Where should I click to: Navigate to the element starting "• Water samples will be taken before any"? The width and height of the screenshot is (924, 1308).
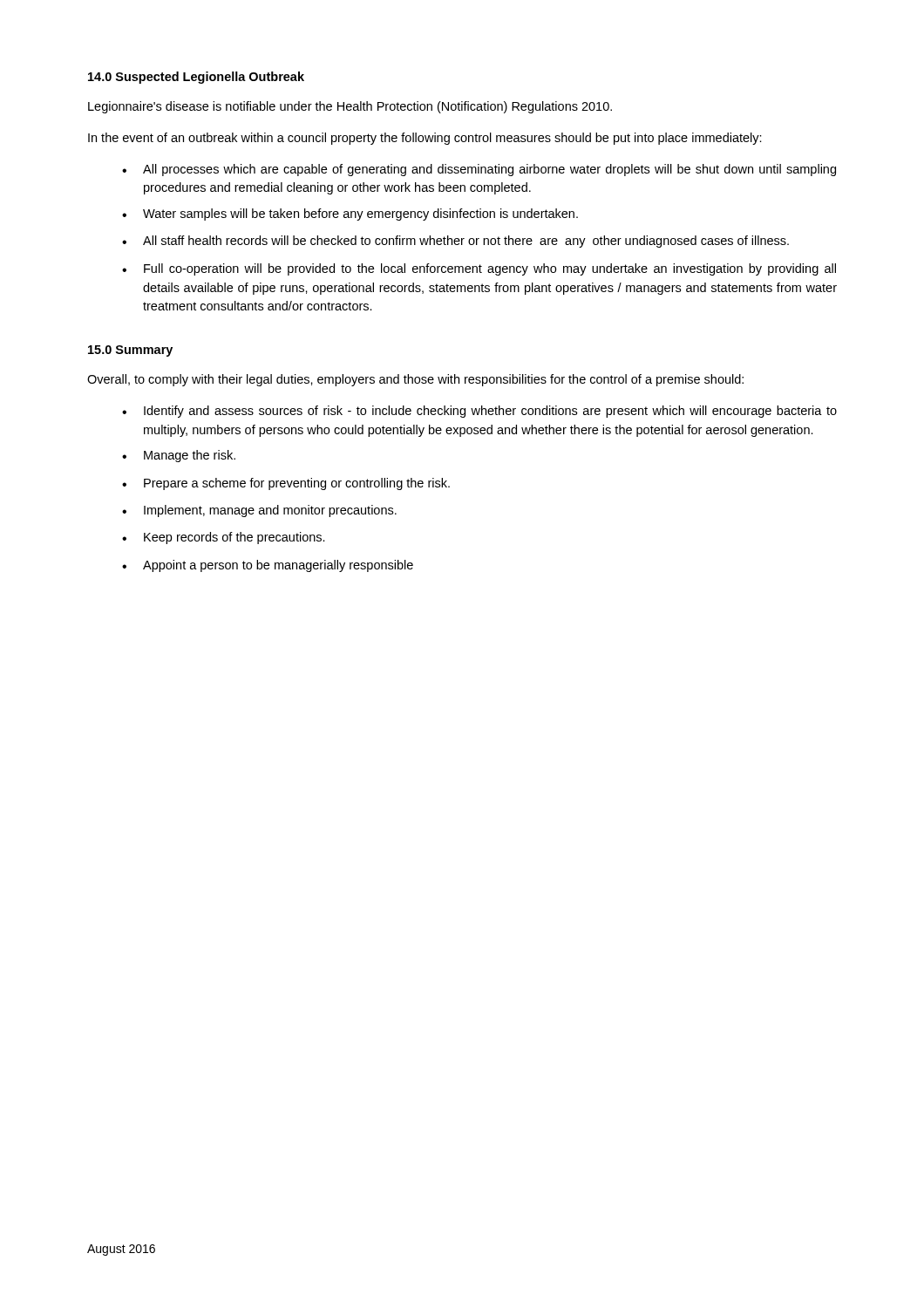pyautogui.click(x=479, y=215)
